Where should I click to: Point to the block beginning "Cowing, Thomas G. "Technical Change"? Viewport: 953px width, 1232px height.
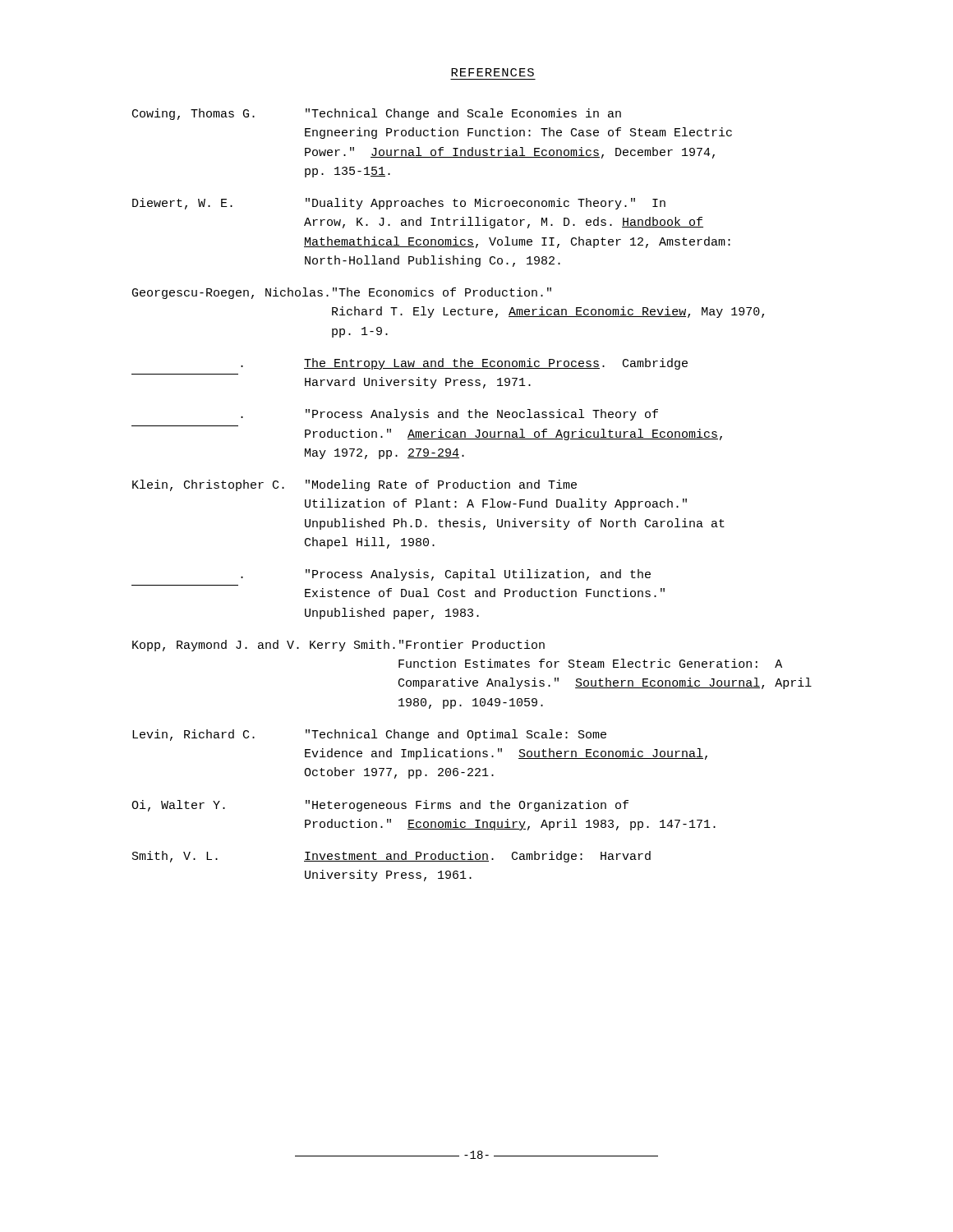[493, 143]
